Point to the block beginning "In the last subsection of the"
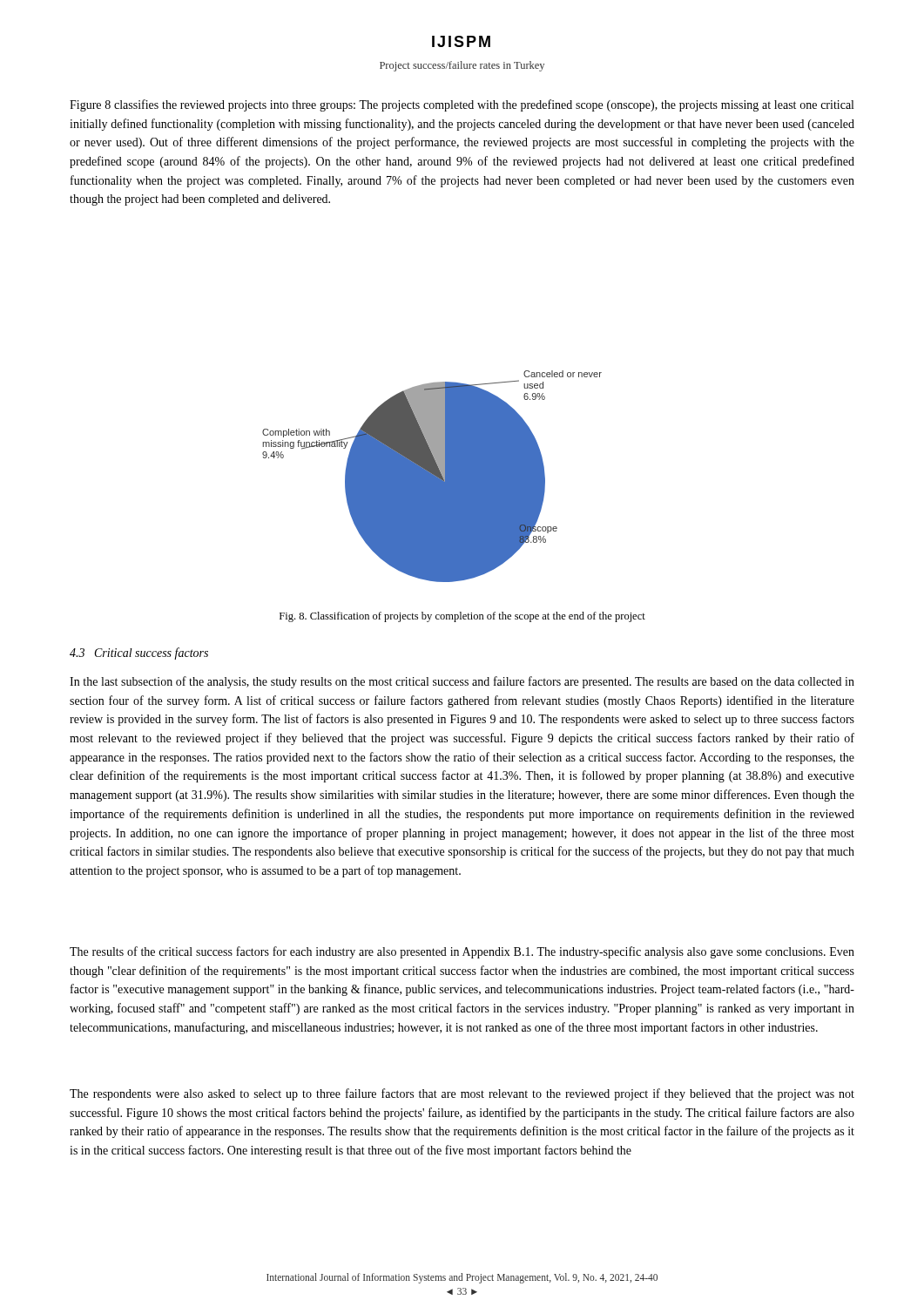 coord(462,776)
